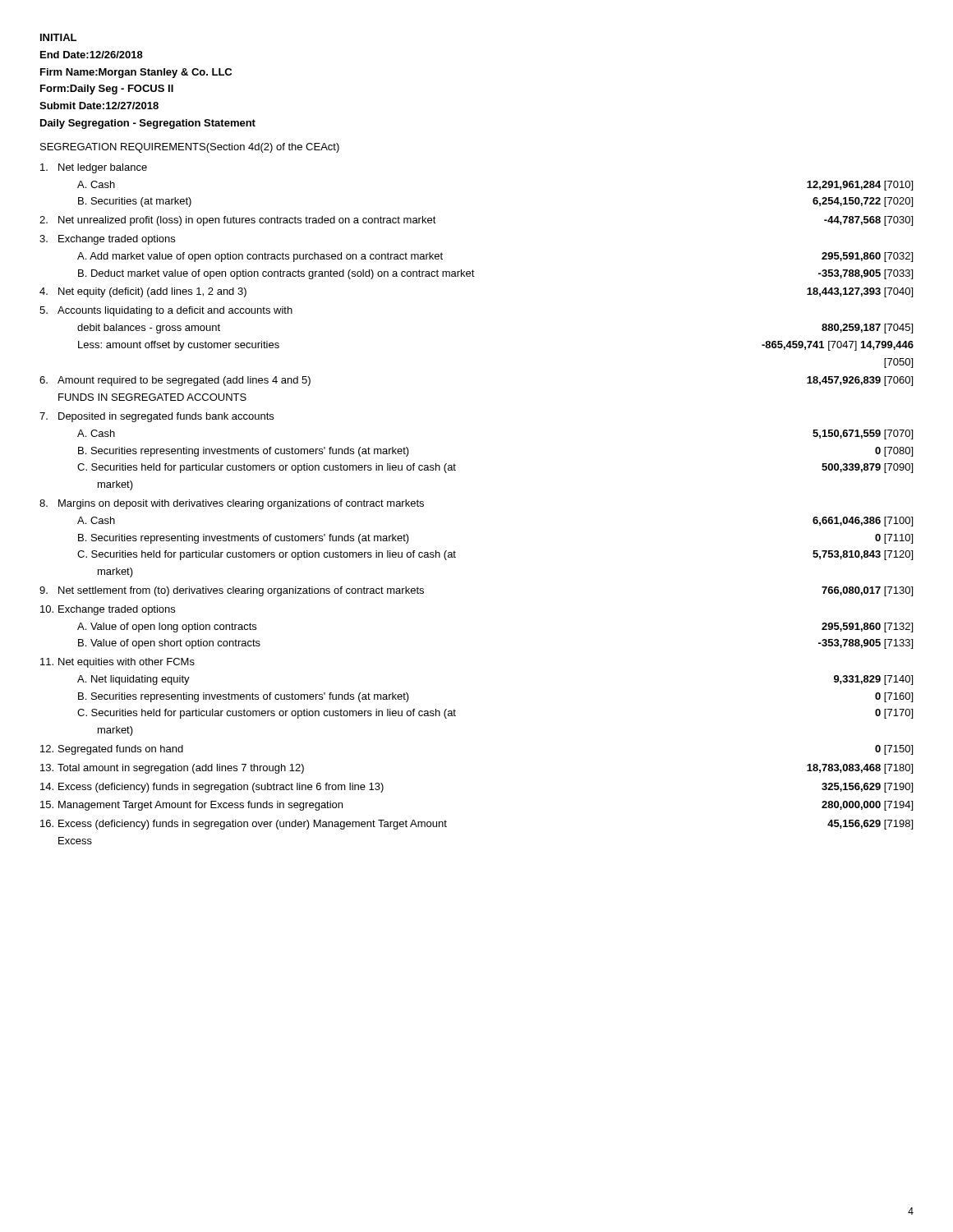Where is the passage that starts "10. Exchange traded options"?
Image resolution: width=953 pixels, height=1232 pixels.
108,610
